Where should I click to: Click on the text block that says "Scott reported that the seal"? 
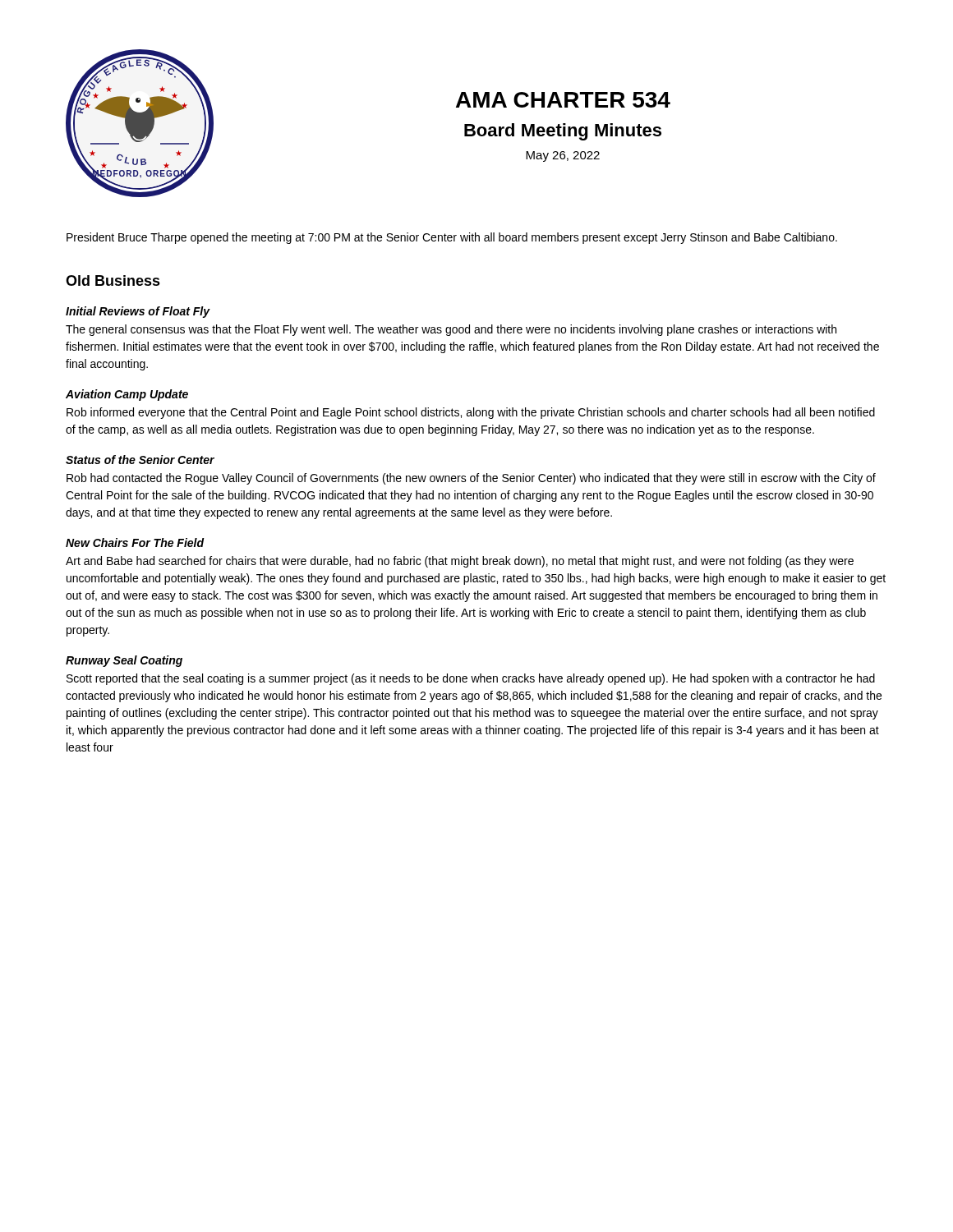tap(474, 713)
